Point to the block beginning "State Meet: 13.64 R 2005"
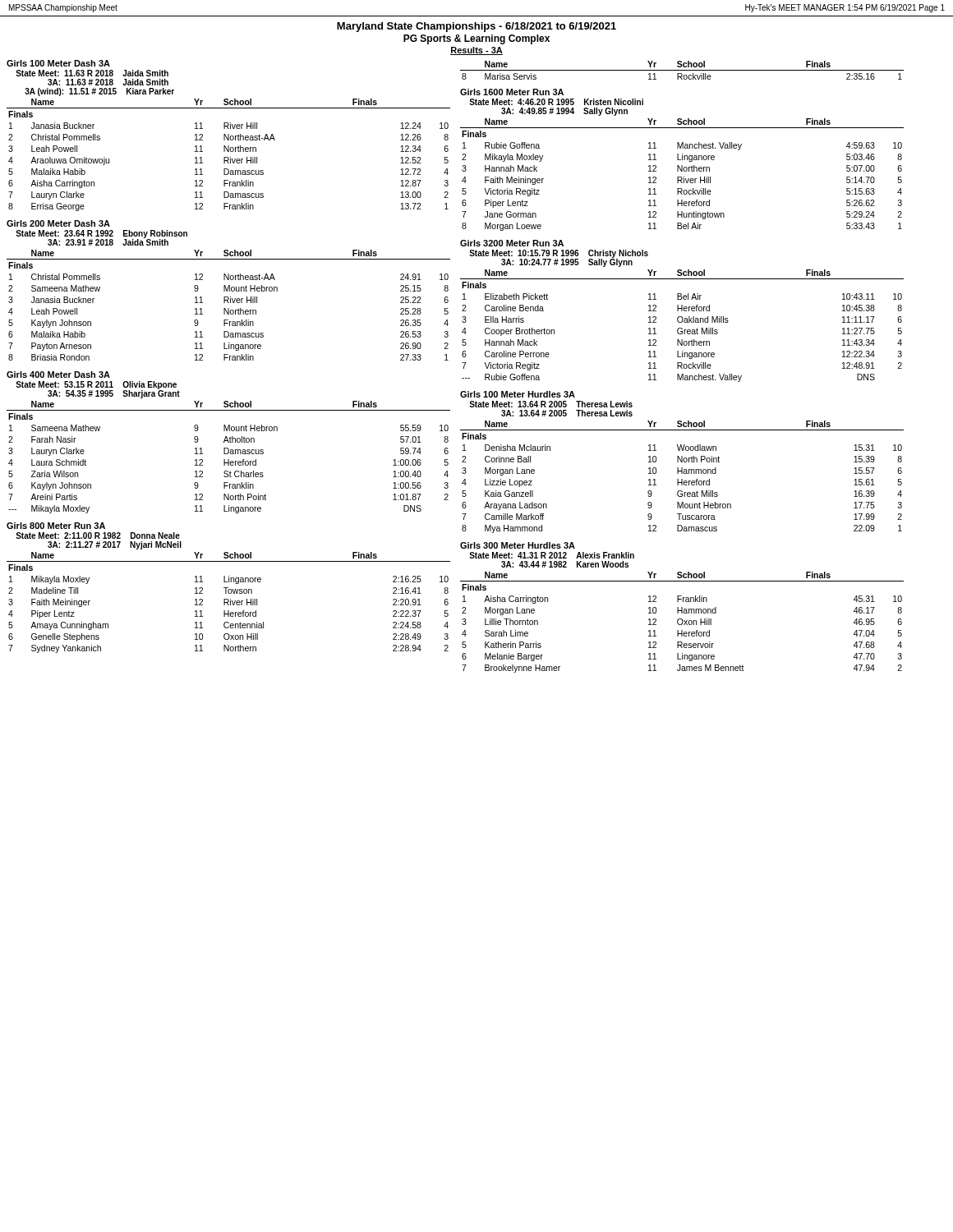Viewport: 953px width, 1232px height. click(546, 409)
